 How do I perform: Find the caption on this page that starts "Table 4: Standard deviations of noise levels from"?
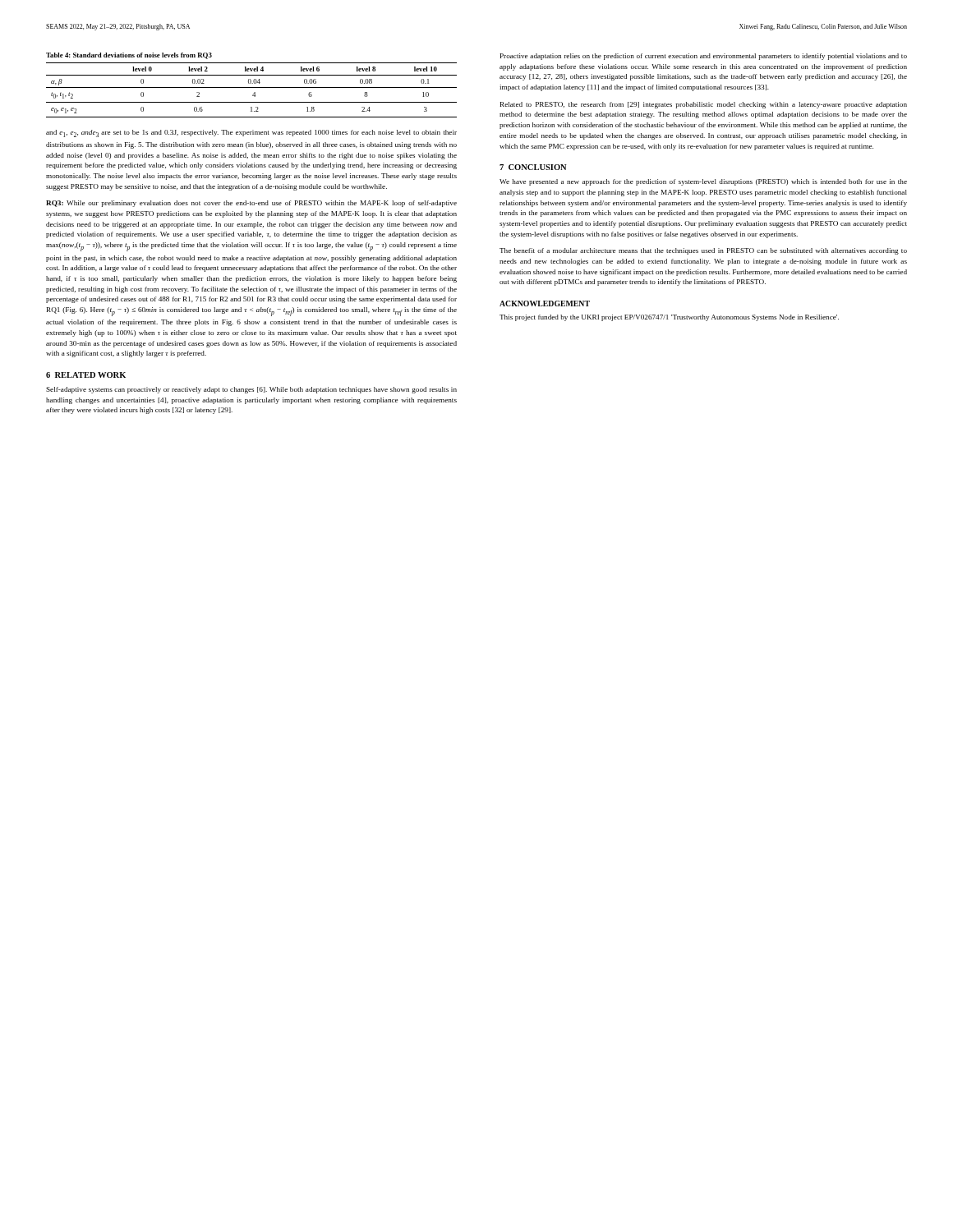(129, 55)
